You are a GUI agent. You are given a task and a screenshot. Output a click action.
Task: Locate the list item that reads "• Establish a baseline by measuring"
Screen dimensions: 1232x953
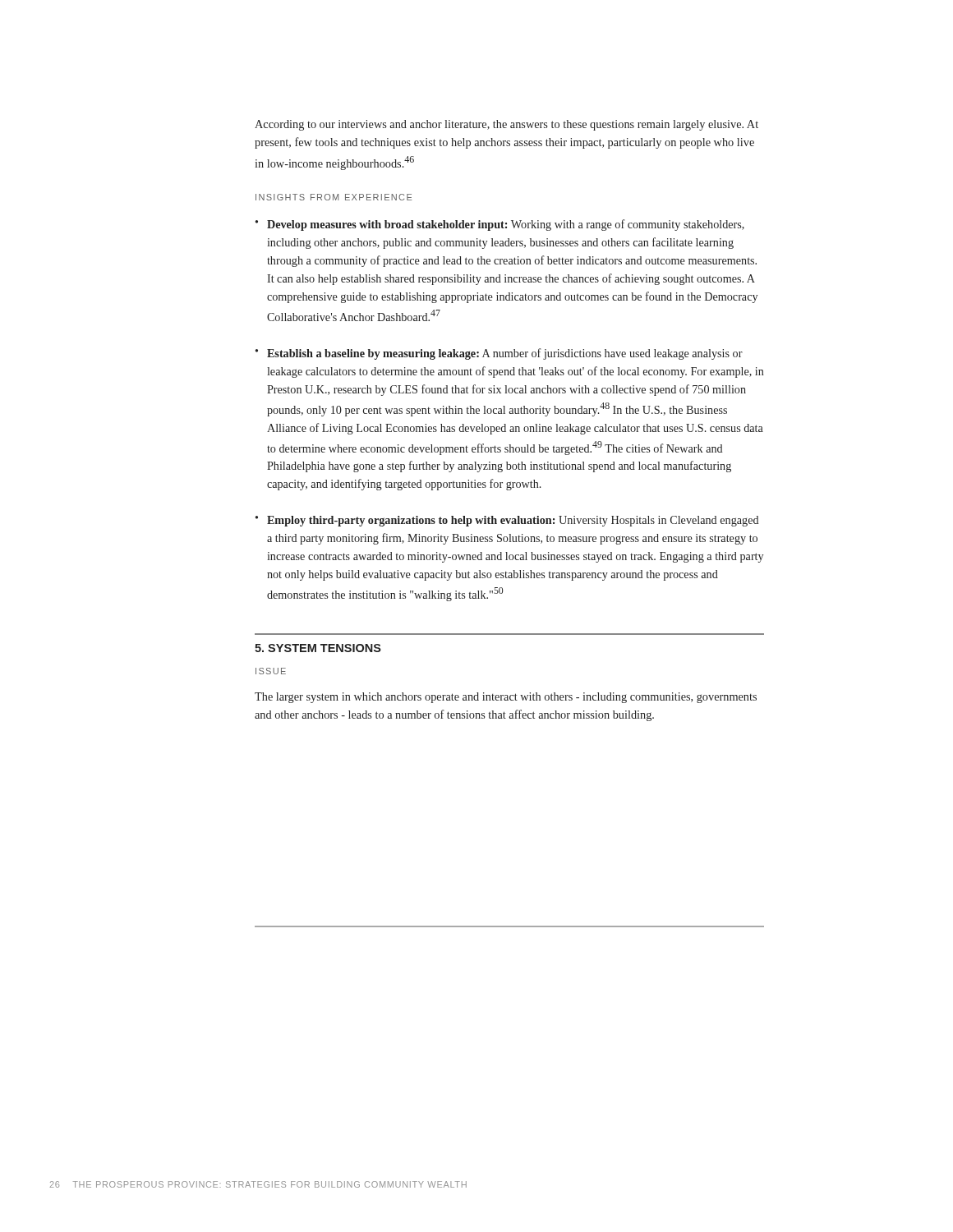click(509, 419)
